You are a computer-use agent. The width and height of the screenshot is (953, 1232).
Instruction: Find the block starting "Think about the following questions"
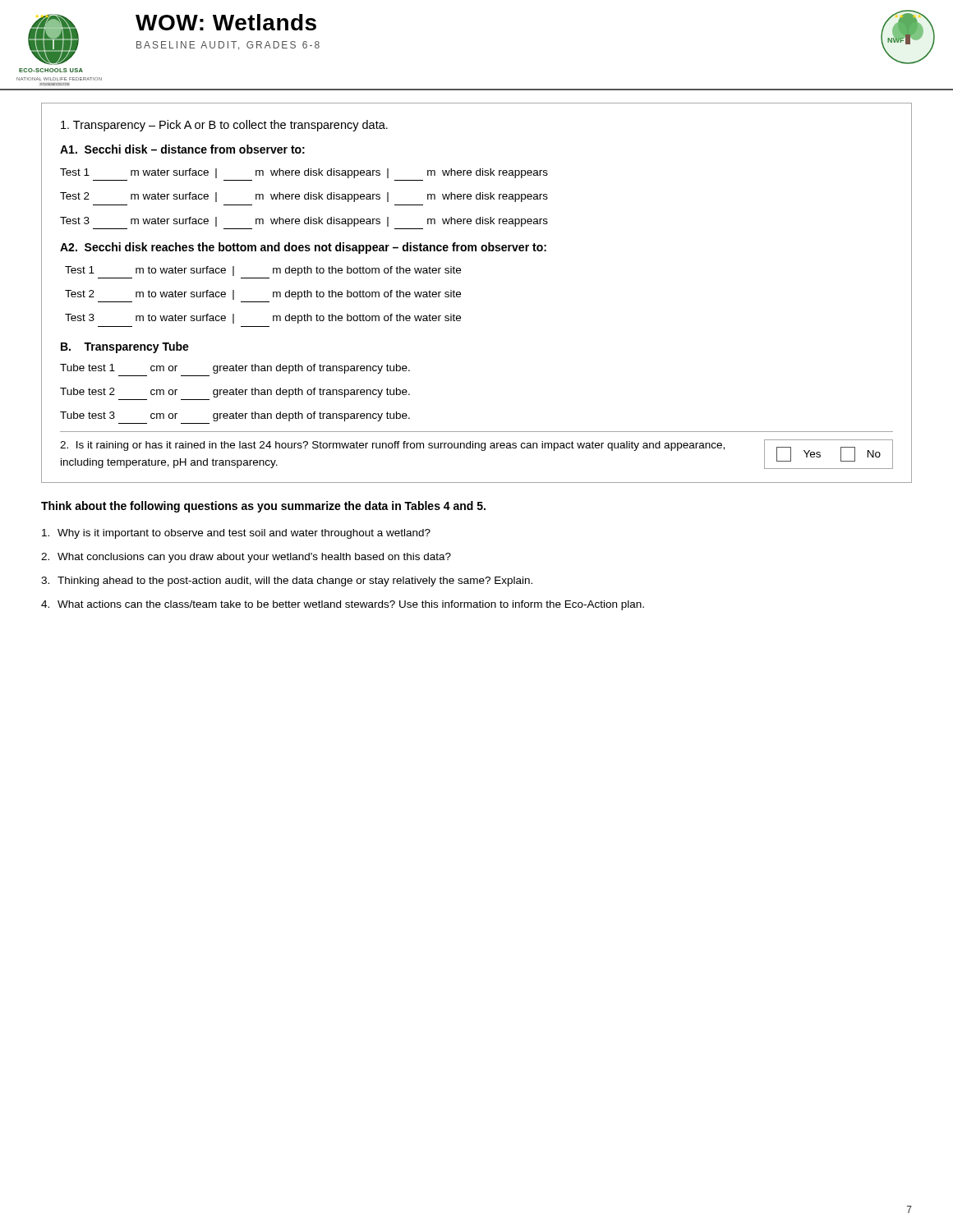(x=264, y=506)
